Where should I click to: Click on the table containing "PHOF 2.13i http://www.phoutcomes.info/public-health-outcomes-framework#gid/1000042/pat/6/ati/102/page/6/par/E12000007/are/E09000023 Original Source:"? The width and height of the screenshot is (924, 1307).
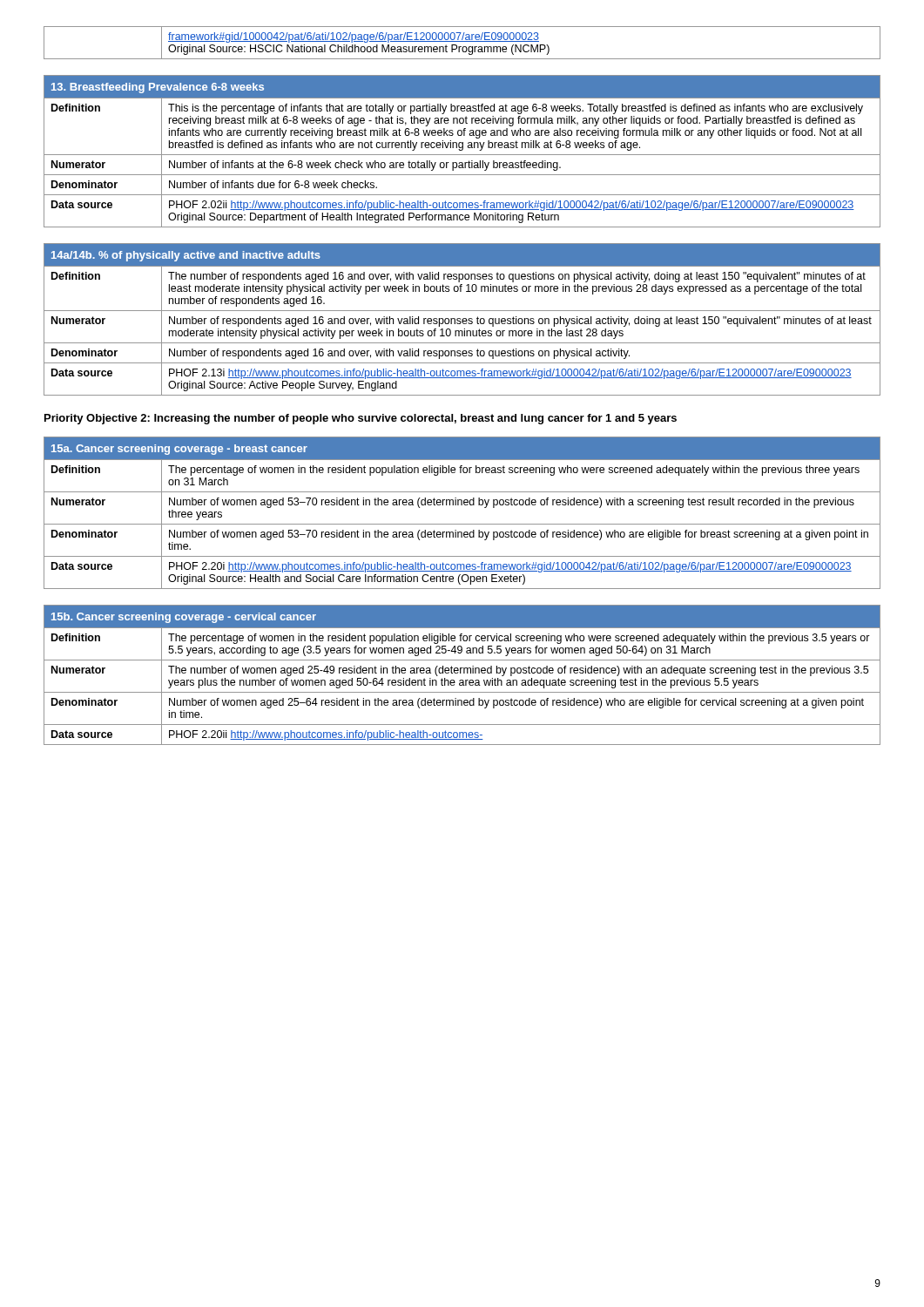[x=462, y=319]
